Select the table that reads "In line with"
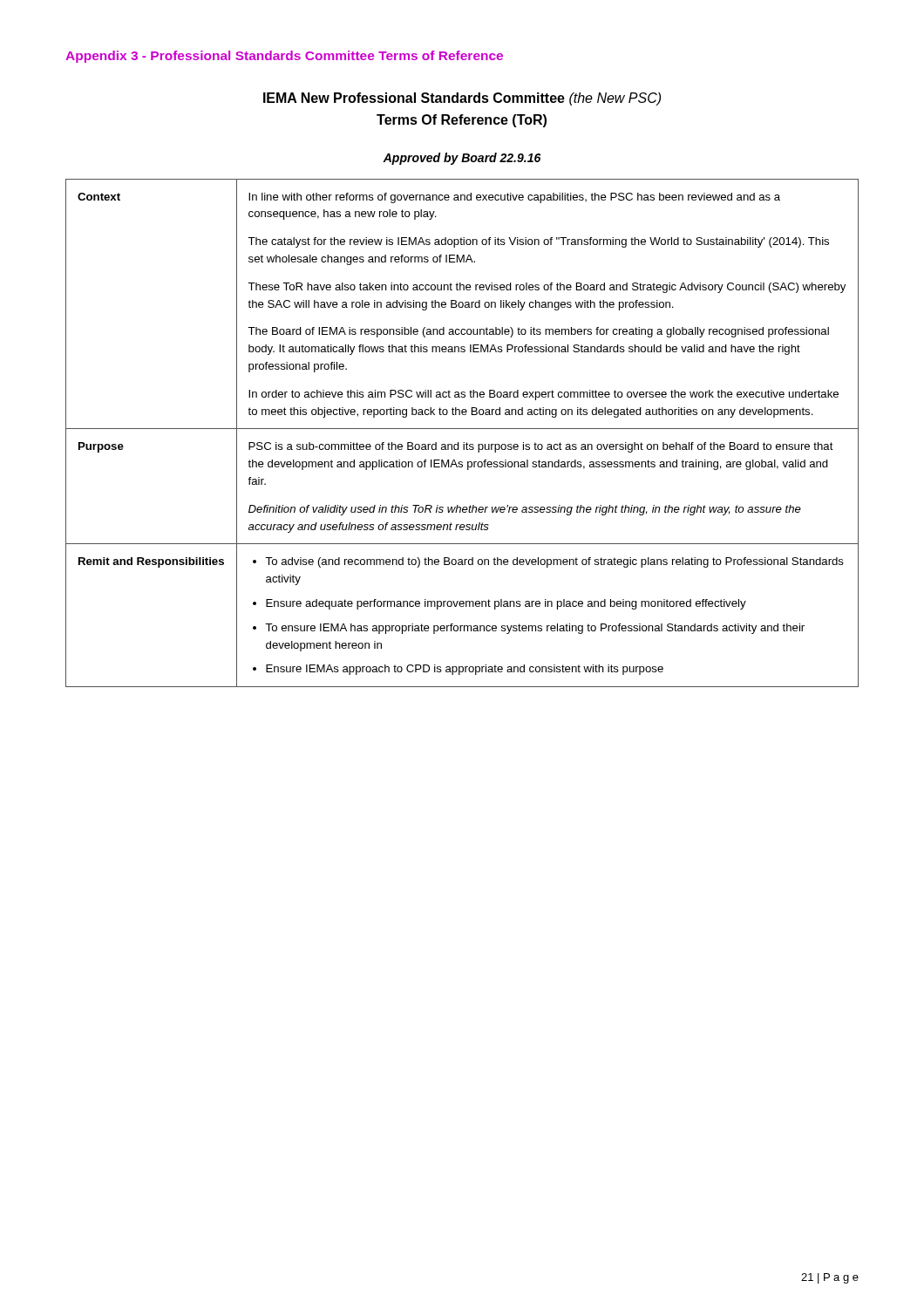This screenshot has height=1308, width=924. click(x=462, y=433)
